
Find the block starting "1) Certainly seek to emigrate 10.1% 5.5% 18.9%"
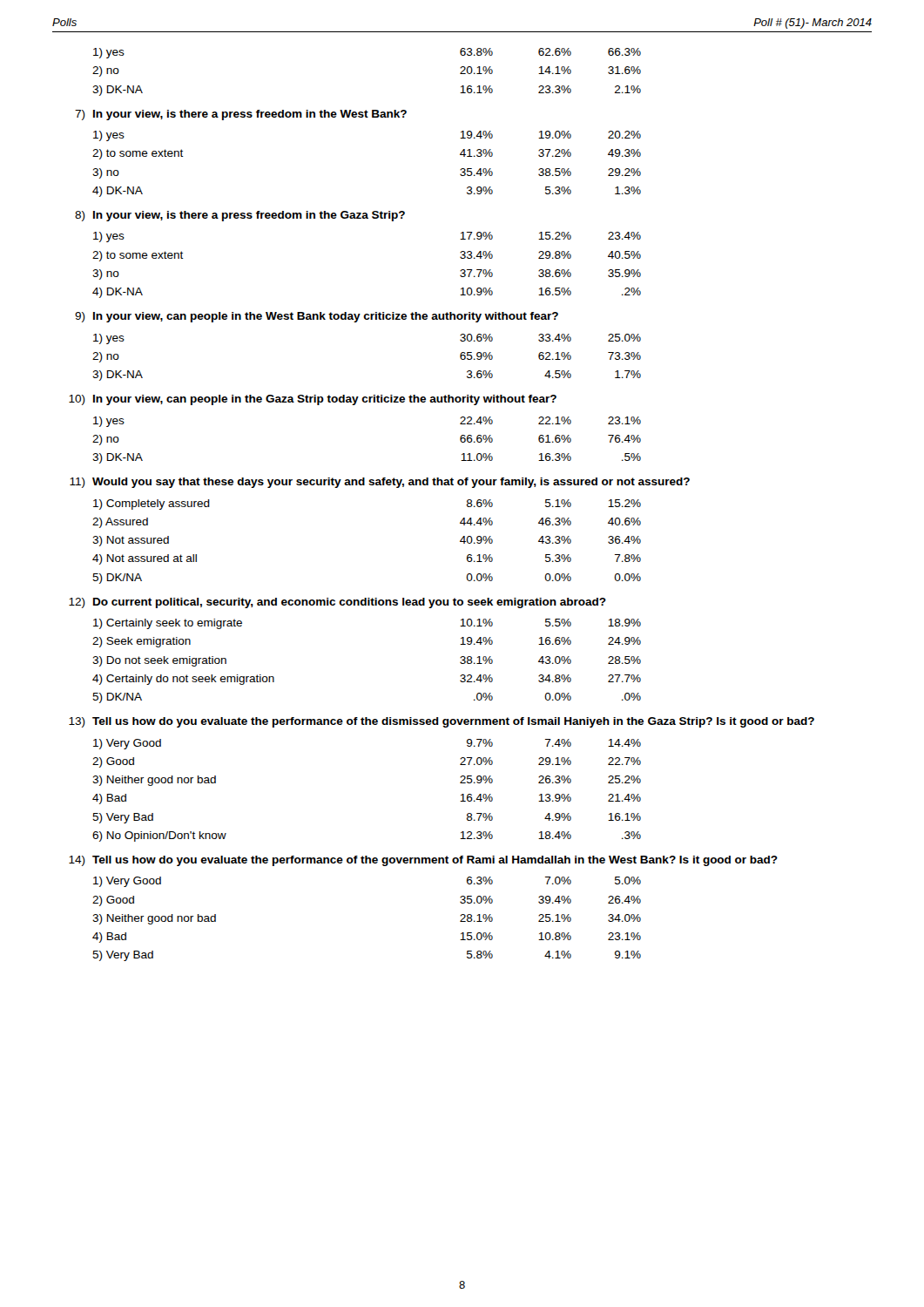pyautogui.click(x=168, y=623)
